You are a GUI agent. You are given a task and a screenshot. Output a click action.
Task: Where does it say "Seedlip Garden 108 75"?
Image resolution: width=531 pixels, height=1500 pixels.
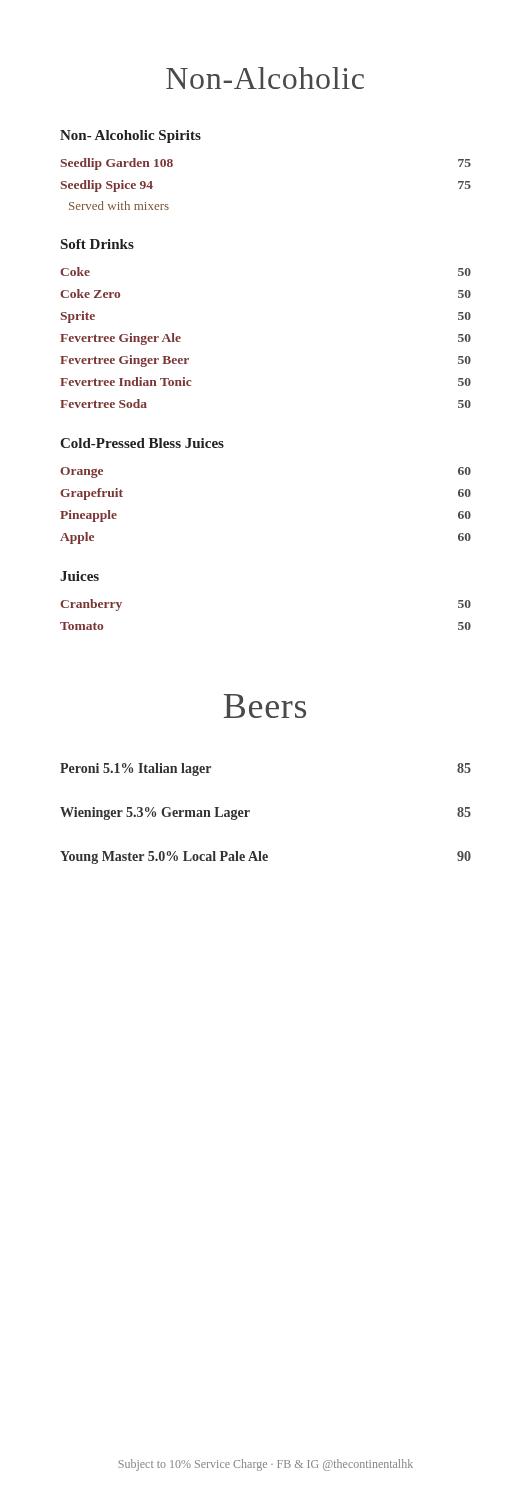(120, 164)
